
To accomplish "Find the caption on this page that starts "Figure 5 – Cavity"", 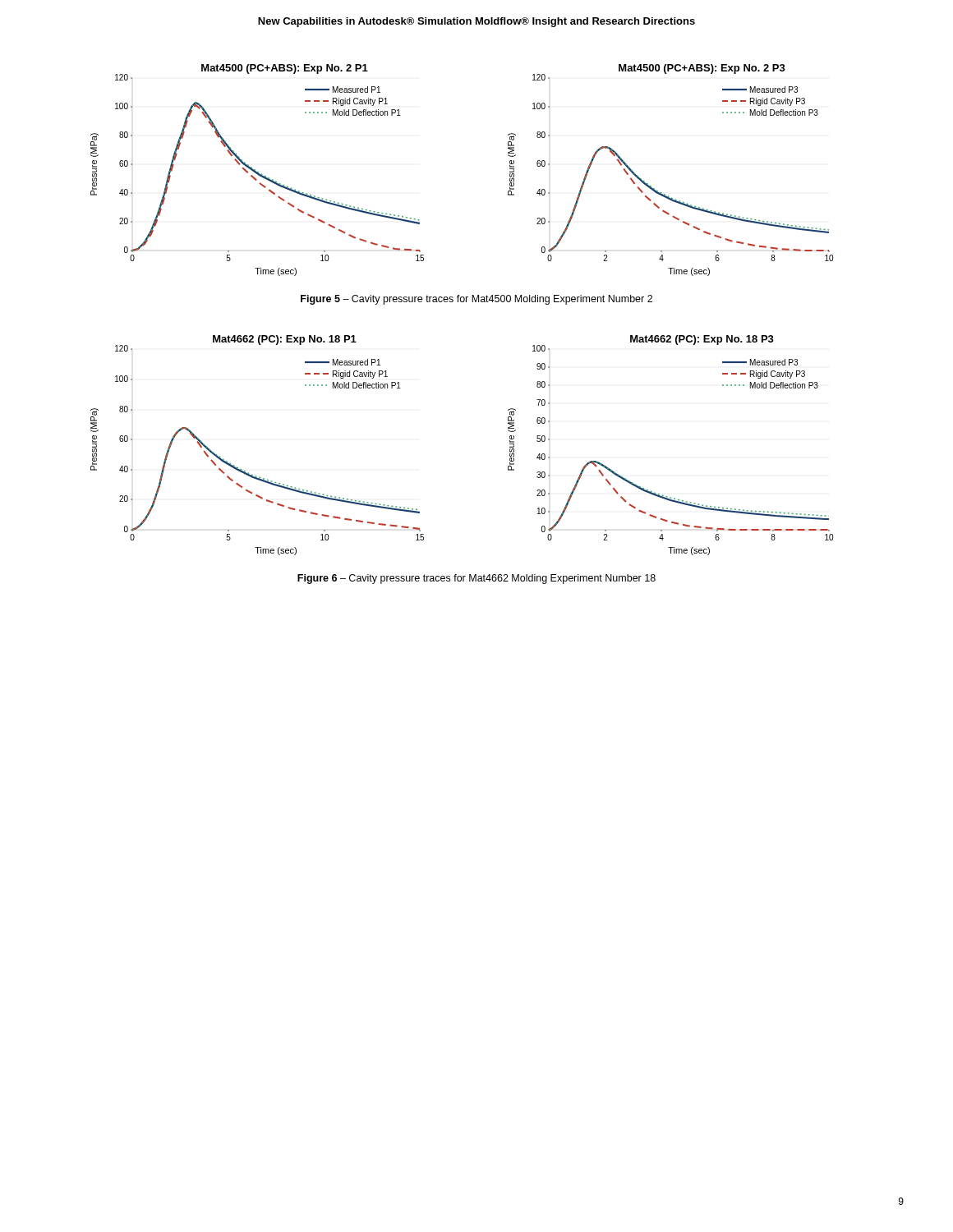I will point(476,299).
